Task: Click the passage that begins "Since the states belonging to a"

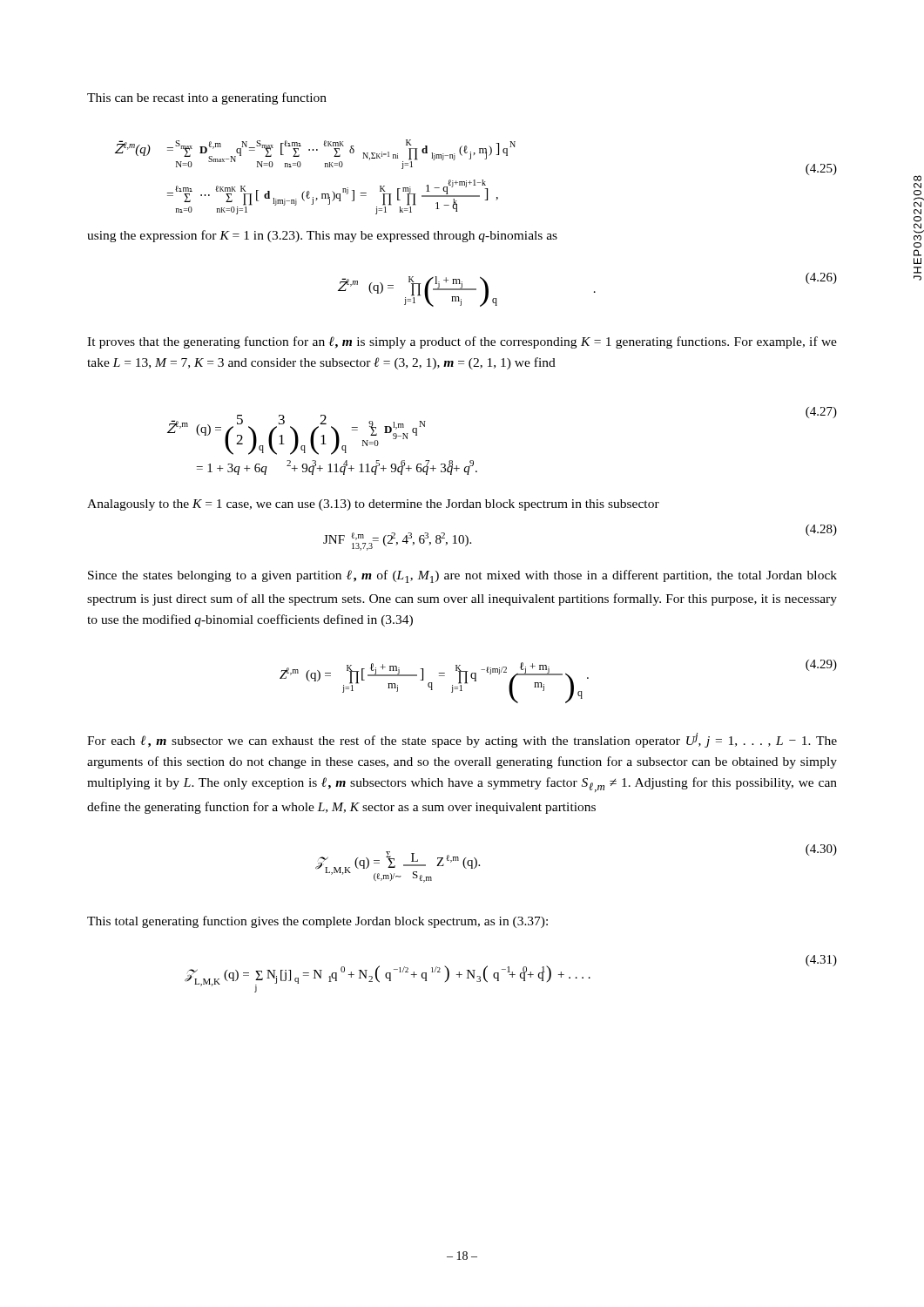Action: [x=462, y=597]
